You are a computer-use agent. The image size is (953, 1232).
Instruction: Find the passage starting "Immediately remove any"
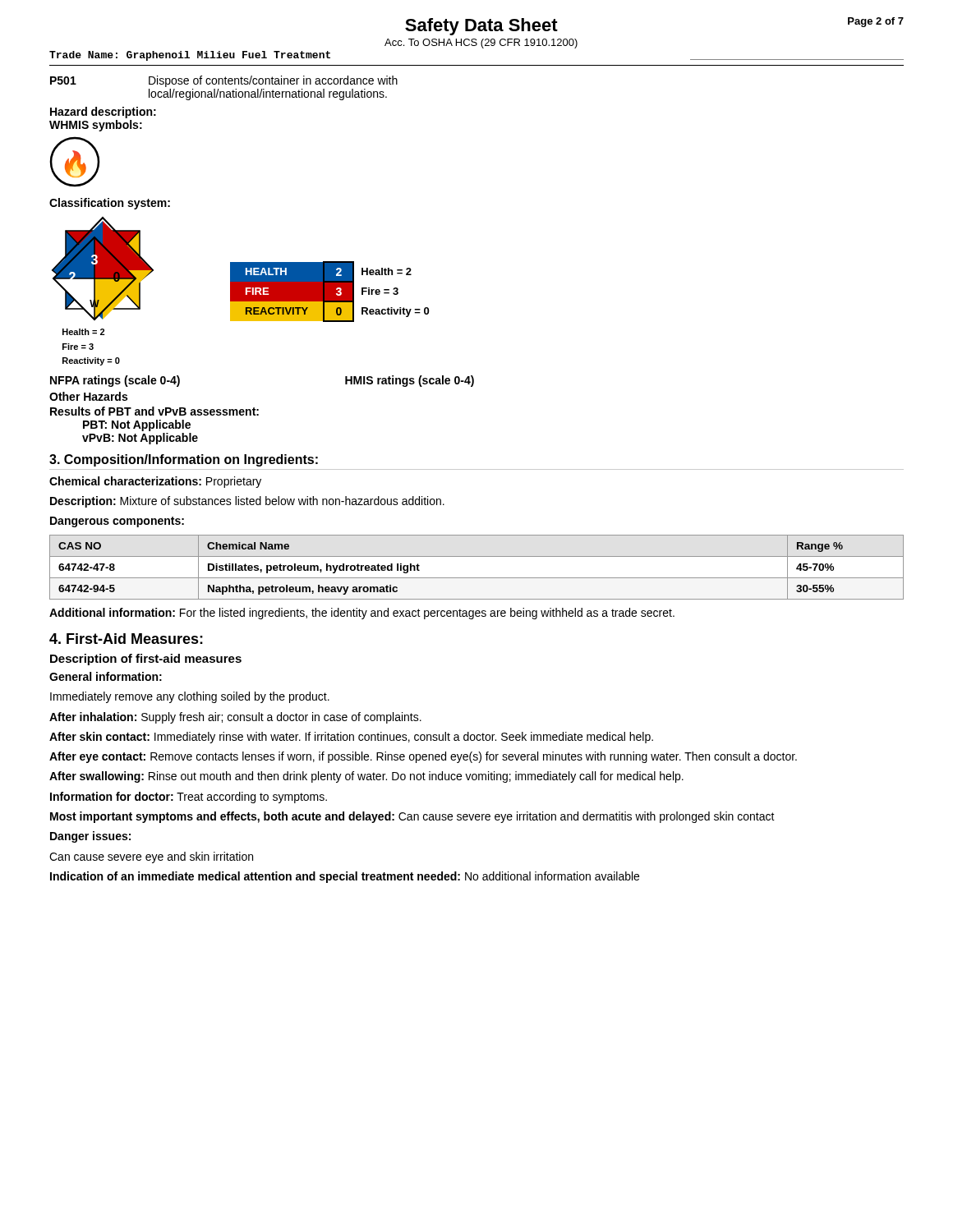tap(190, 697)
